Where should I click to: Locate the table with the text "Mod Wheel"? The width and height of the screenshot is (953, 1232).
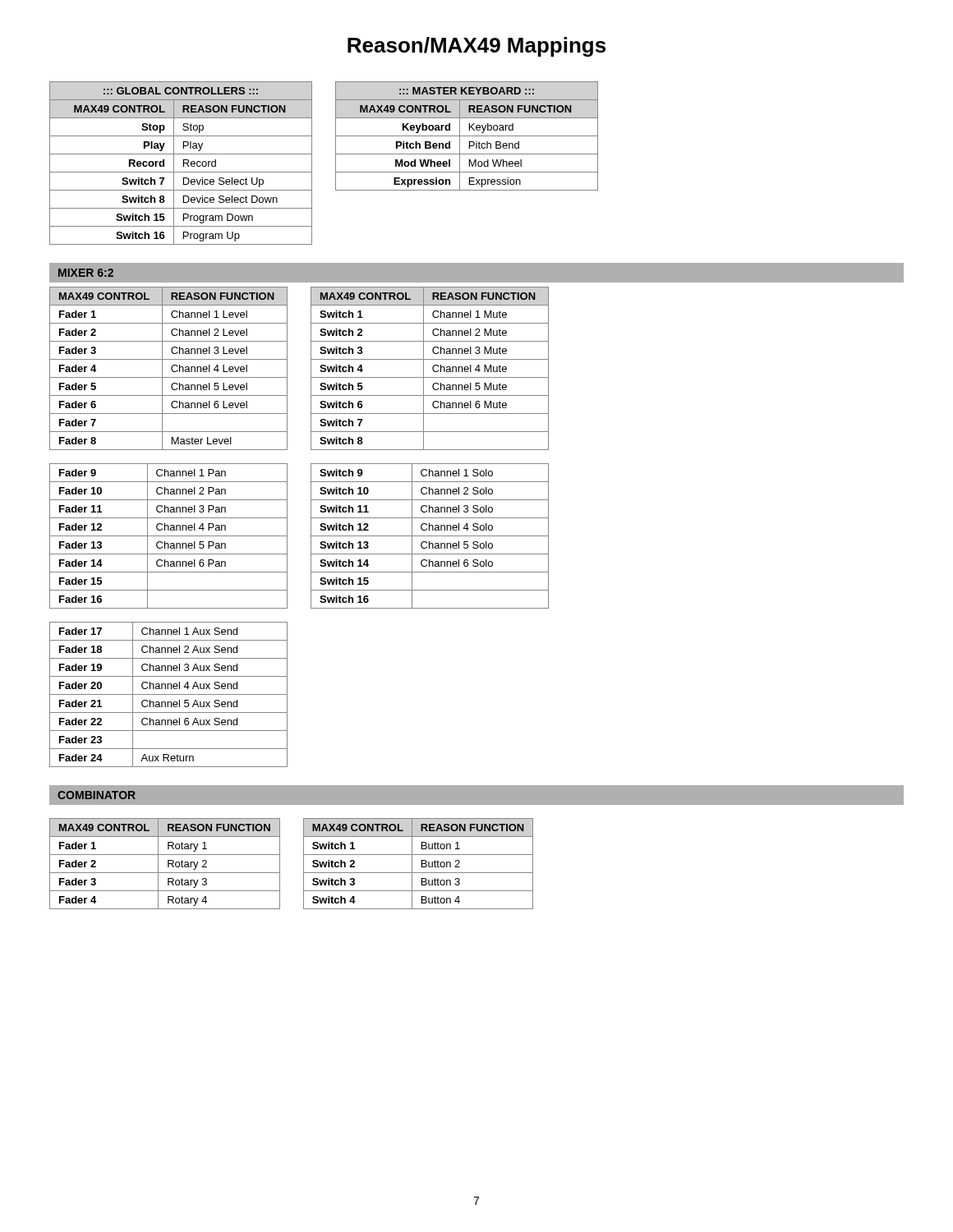467,163
